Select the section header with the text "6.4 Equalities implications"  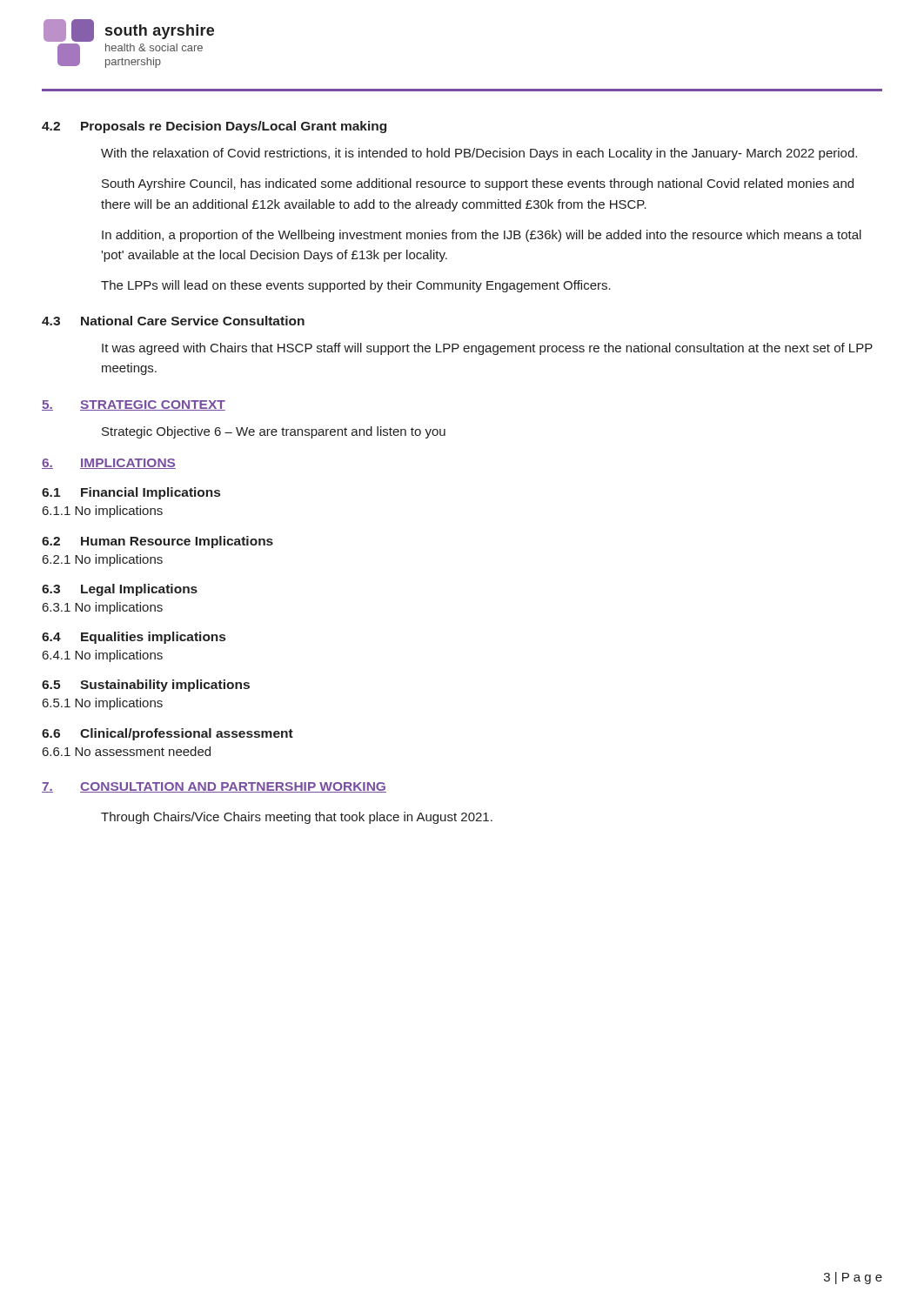[x=134, y=638]
